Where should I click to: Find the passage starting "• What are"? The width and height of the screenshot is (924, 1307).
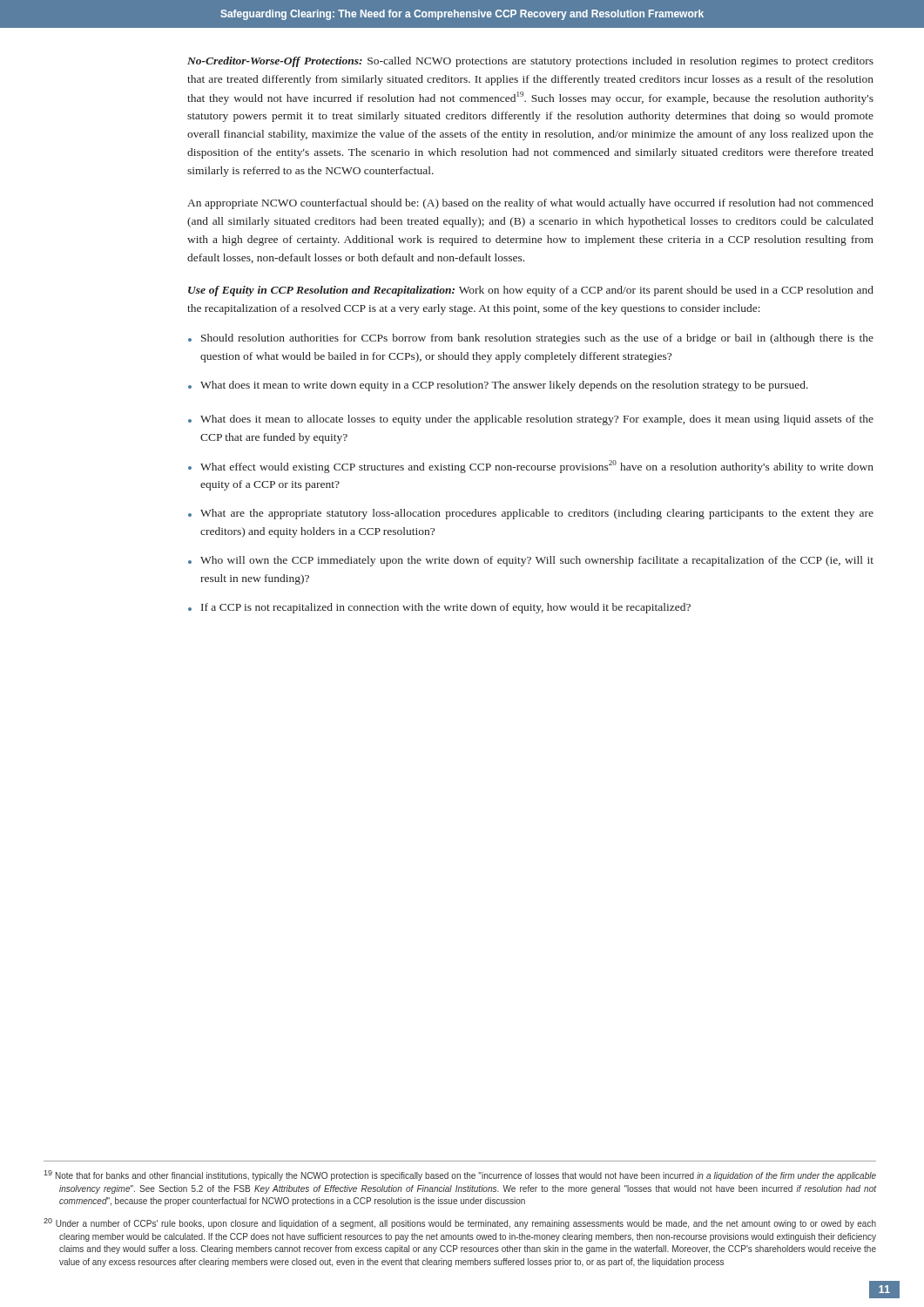point(530,523)
